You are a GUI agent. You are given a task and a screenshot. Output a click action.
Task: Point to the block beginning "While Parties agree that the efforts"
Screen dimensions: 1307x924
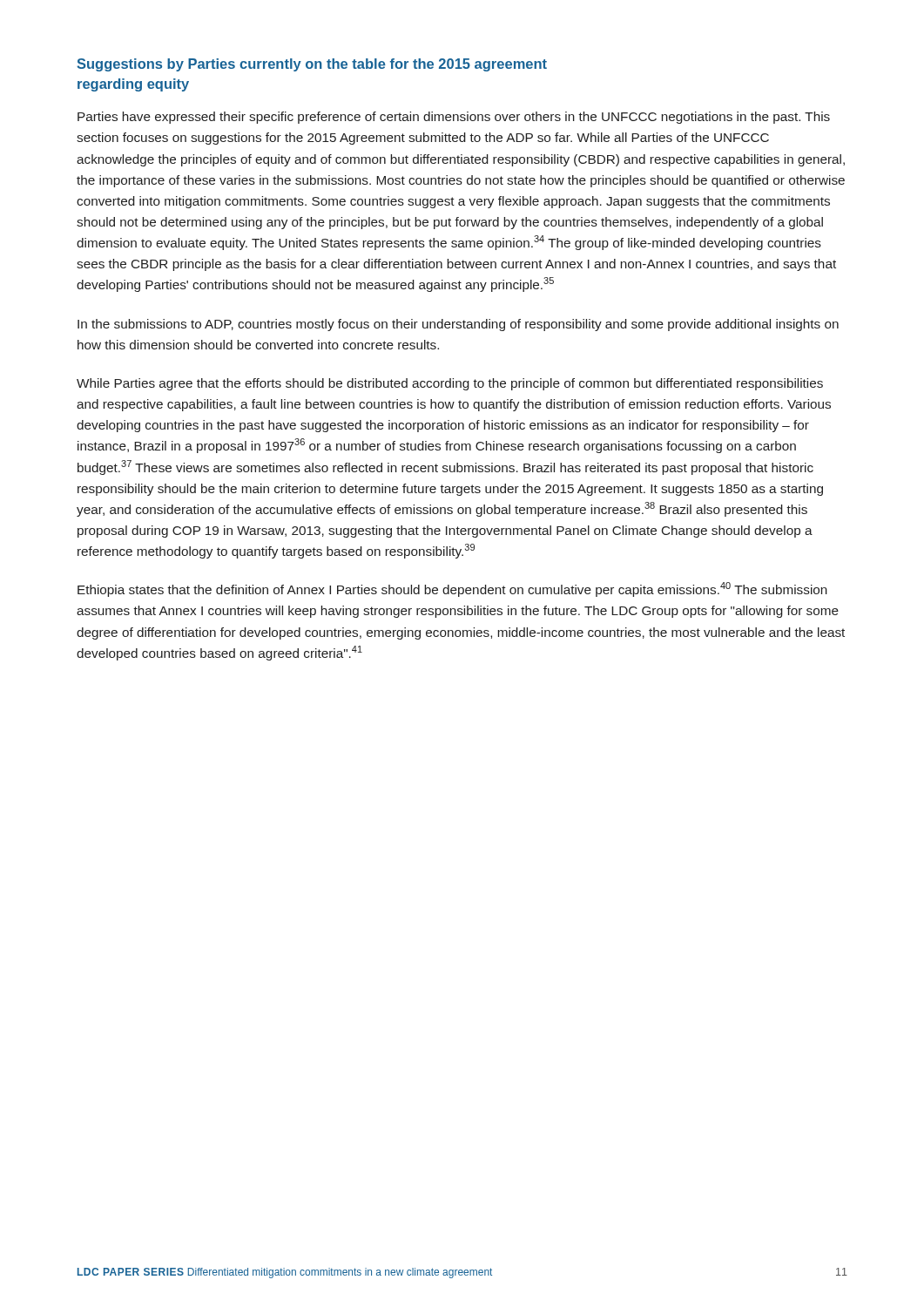[x=454, y=467]
